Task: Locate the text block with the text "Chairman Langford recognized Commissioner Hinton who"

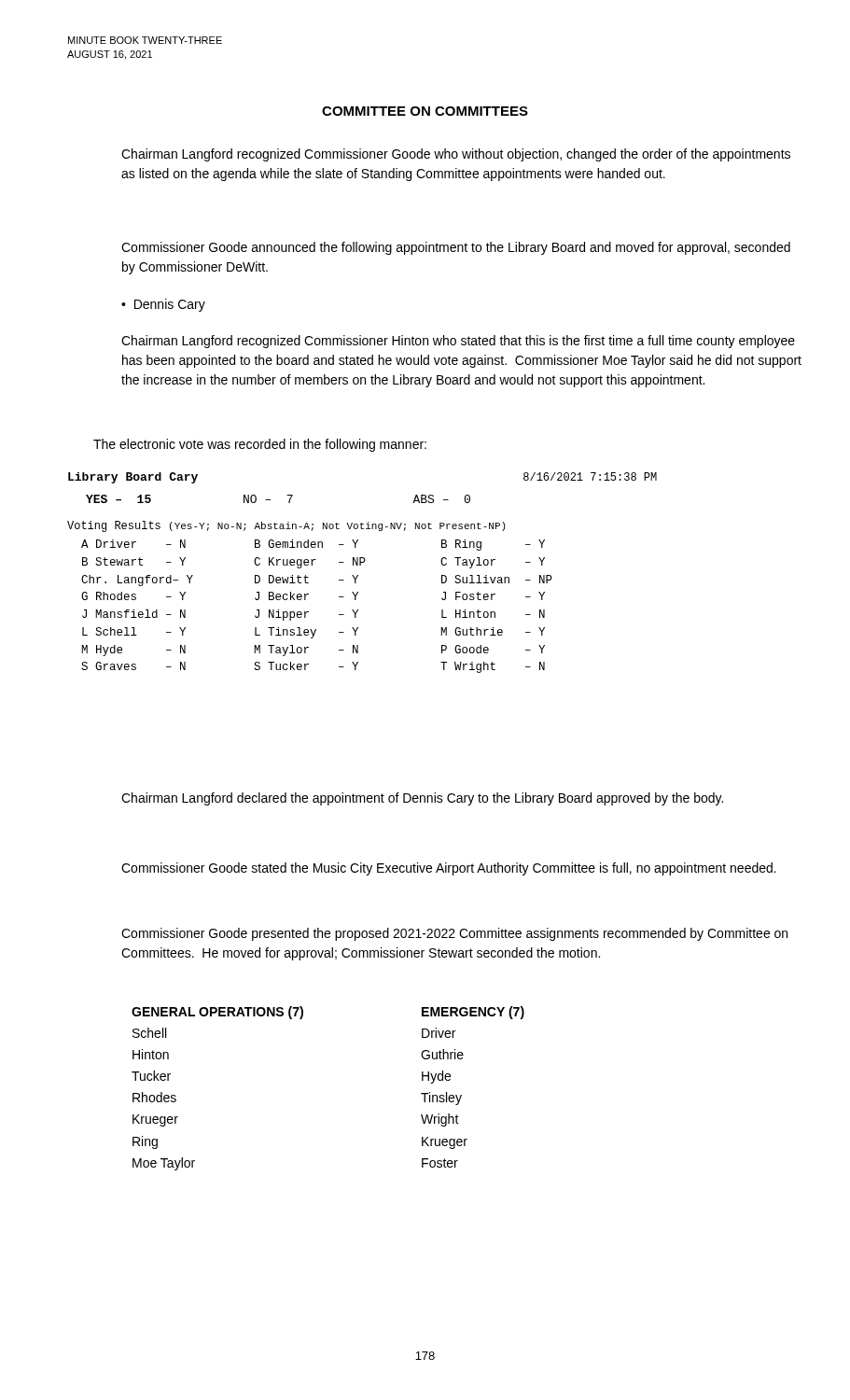Action: point(461,360)
